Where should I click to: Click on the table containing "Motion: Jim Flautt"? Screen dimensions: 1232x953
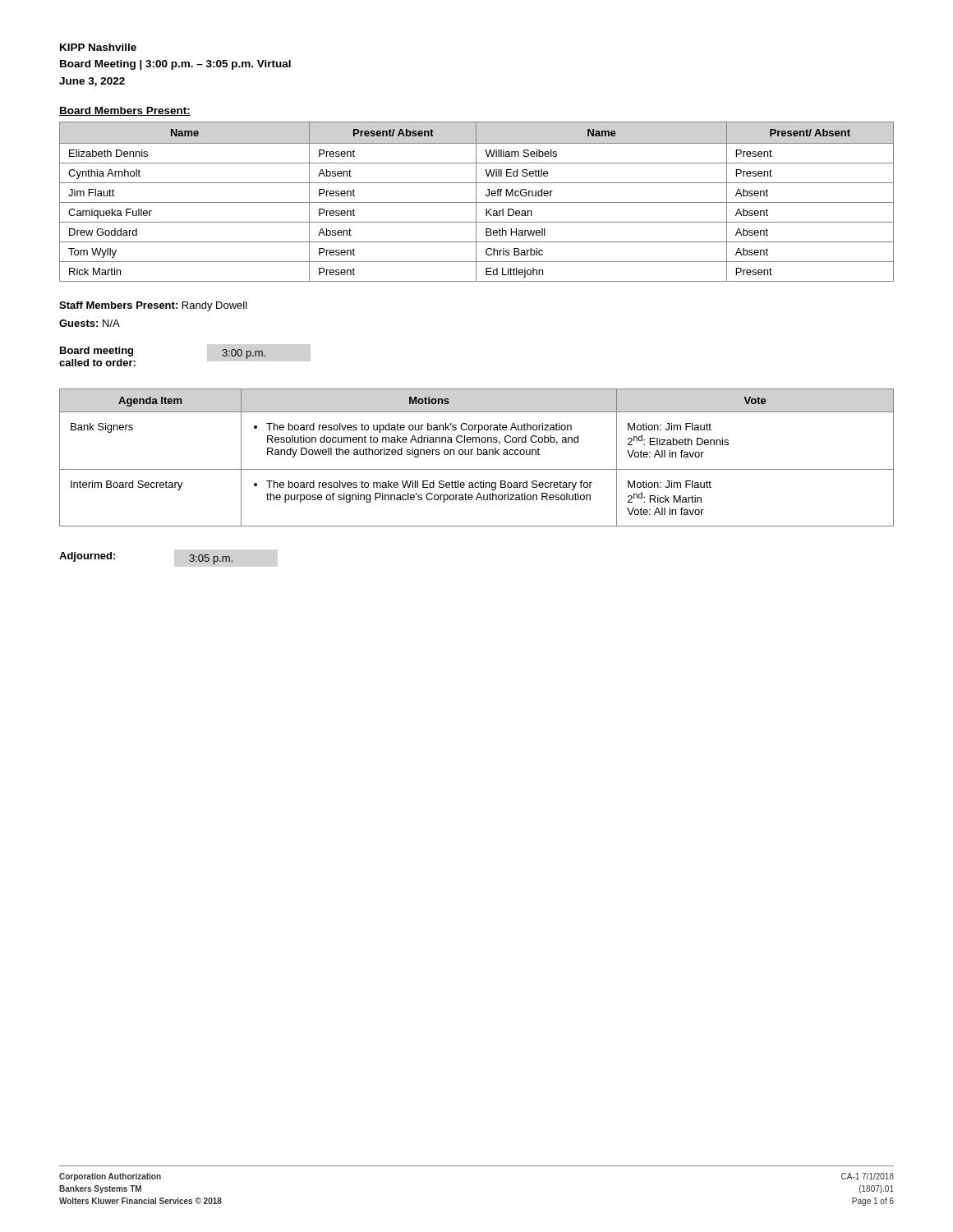[476, 458]
